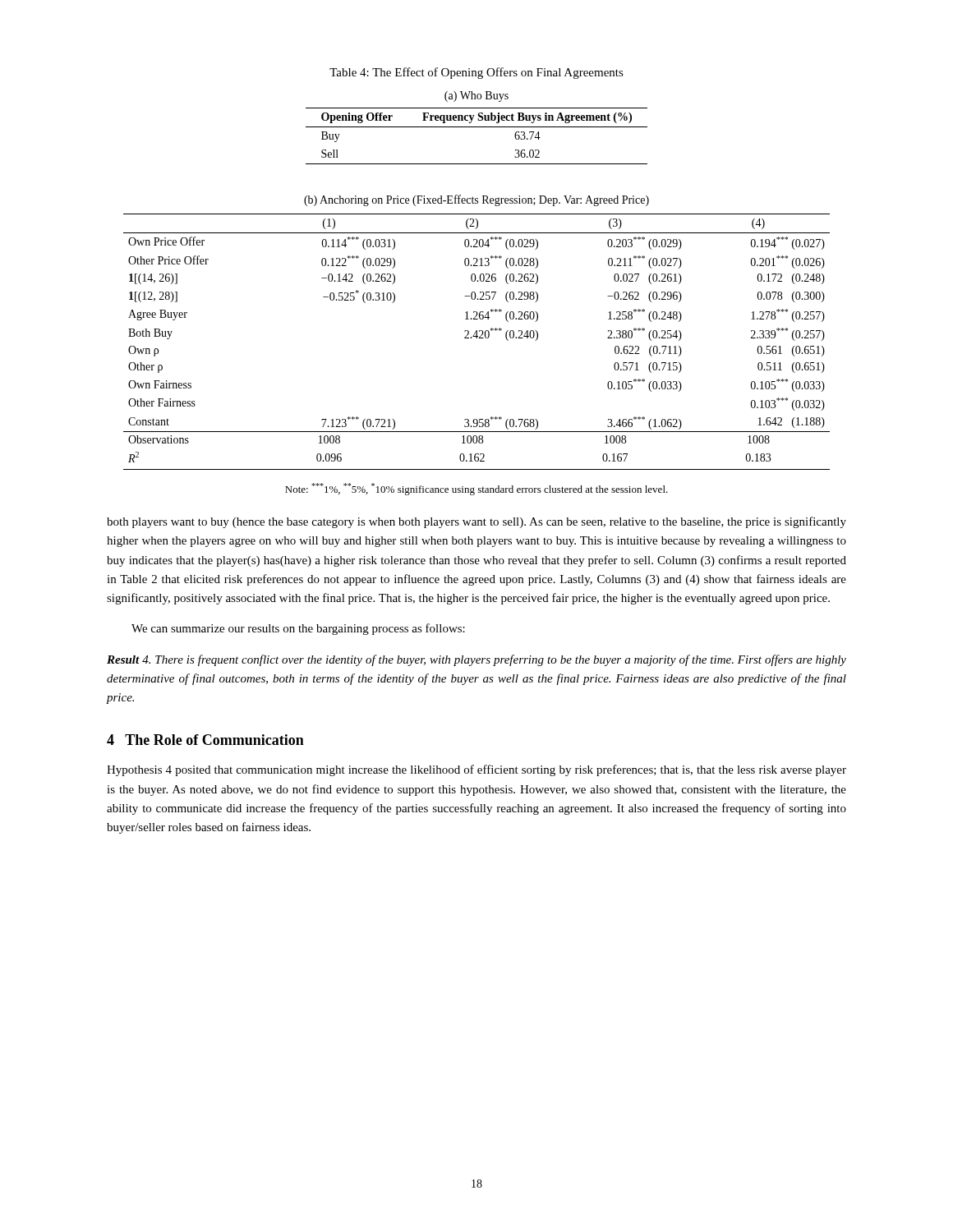The width and height of the screenshot is (953, 1232).
Task: Find the text block that says "Result 4. There is frequent conflict over the"
Action: [x=476, y=678]
